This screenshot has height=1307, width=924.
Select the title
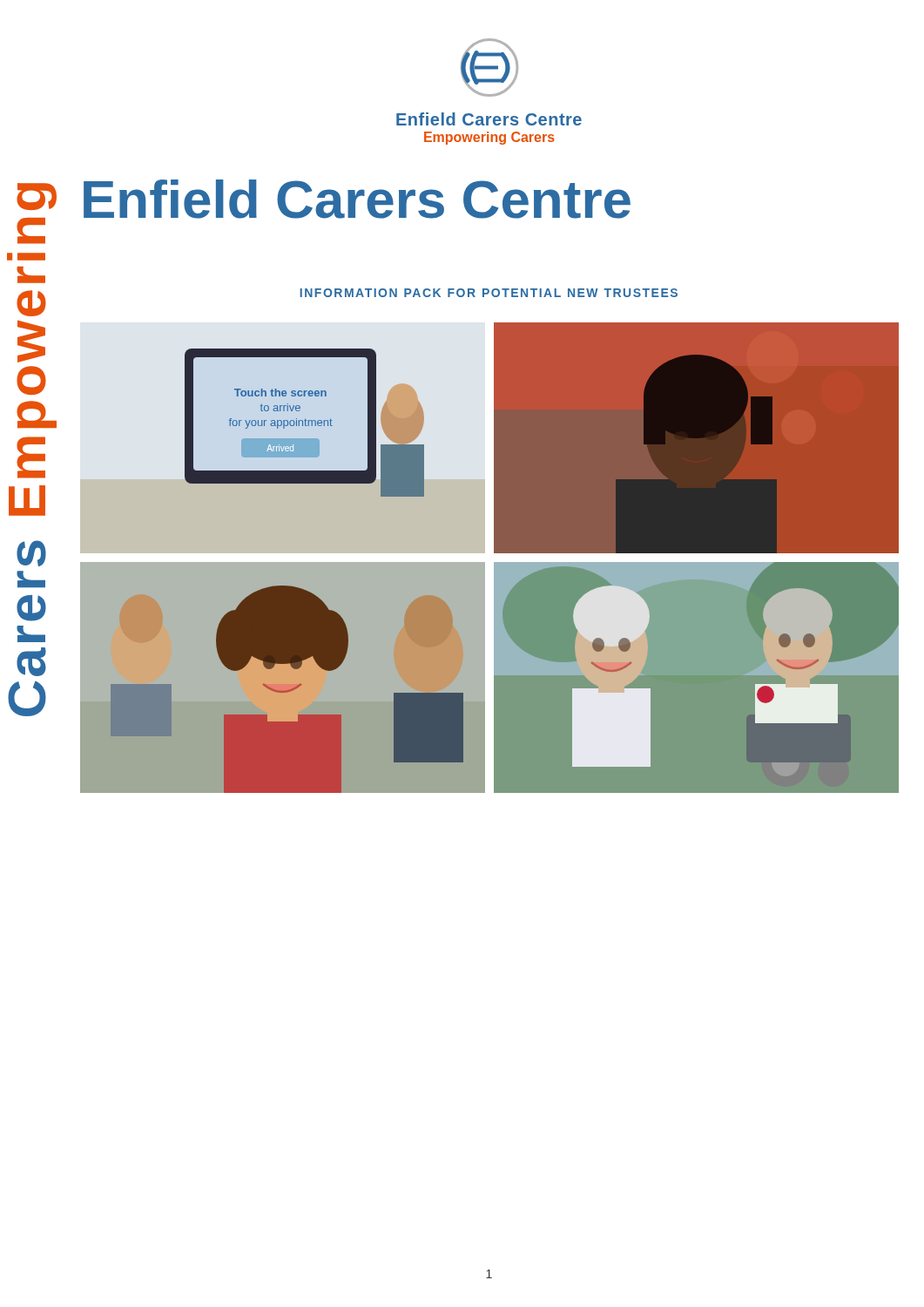tap(489, 200)
